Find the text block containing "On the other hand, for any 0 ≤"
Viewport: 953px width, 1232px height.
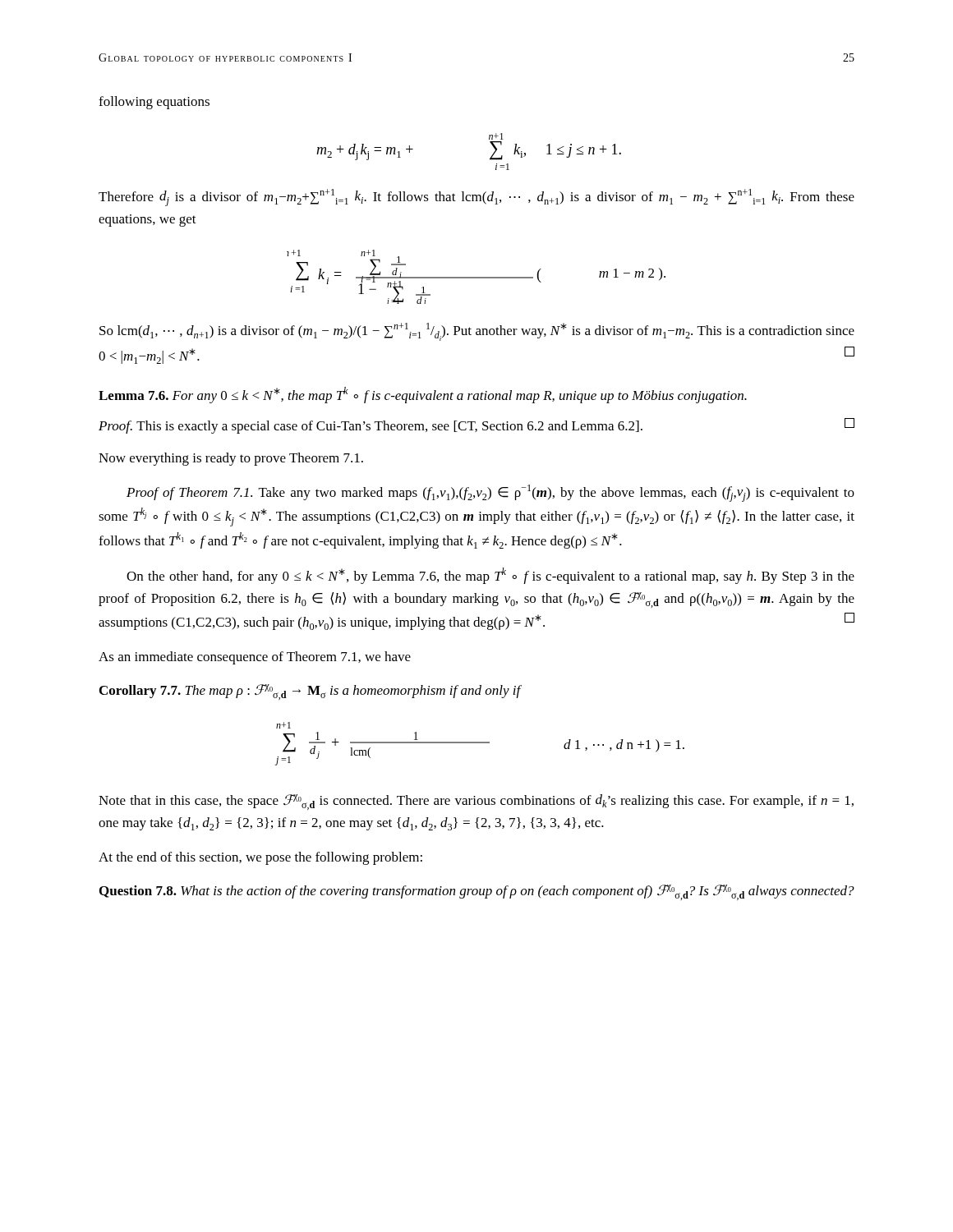point(476,599)
